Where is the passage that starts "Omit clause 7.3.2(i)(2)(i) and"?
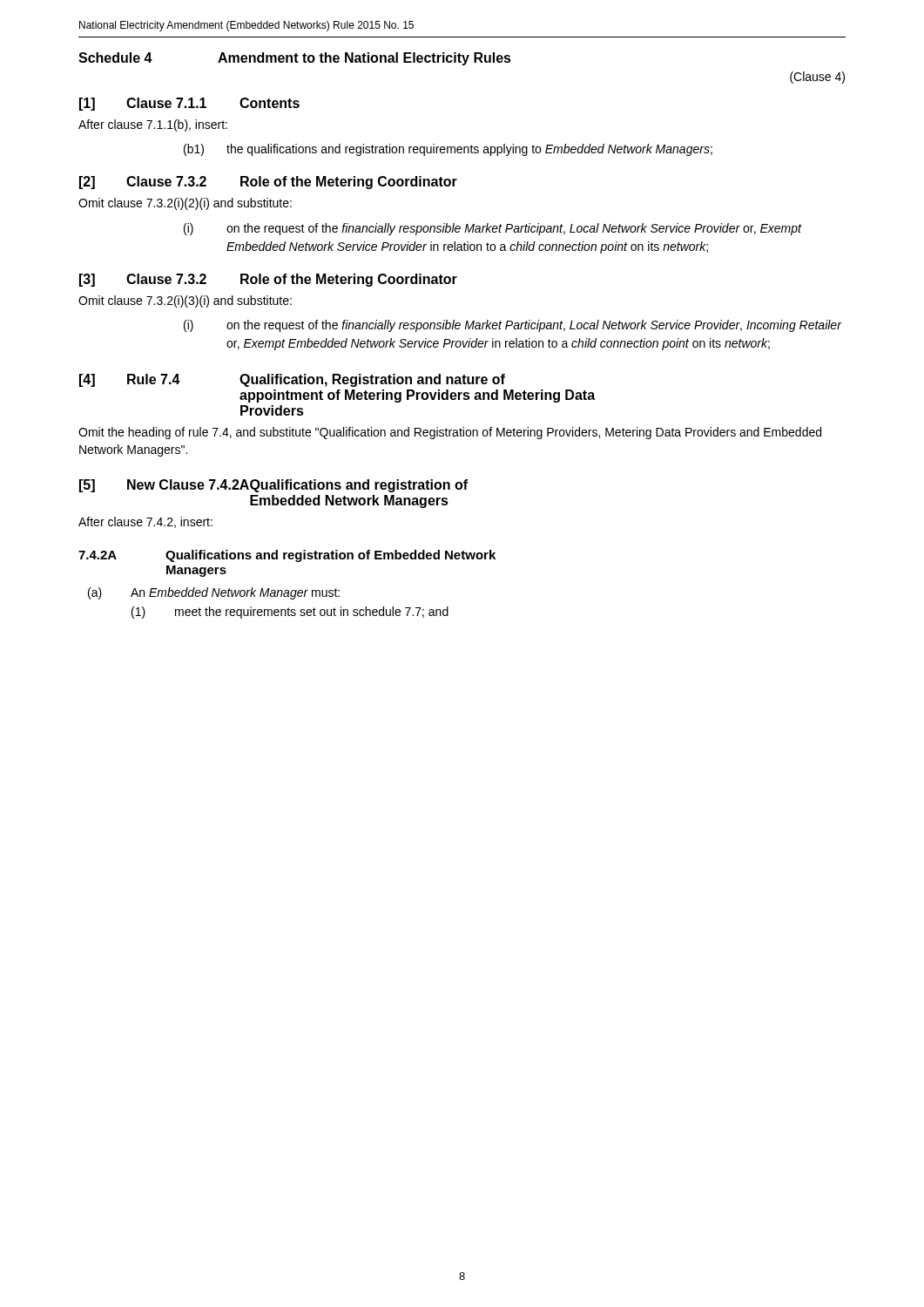The width and height of the screenshot is (924, 1307). (x=185, y=203)
